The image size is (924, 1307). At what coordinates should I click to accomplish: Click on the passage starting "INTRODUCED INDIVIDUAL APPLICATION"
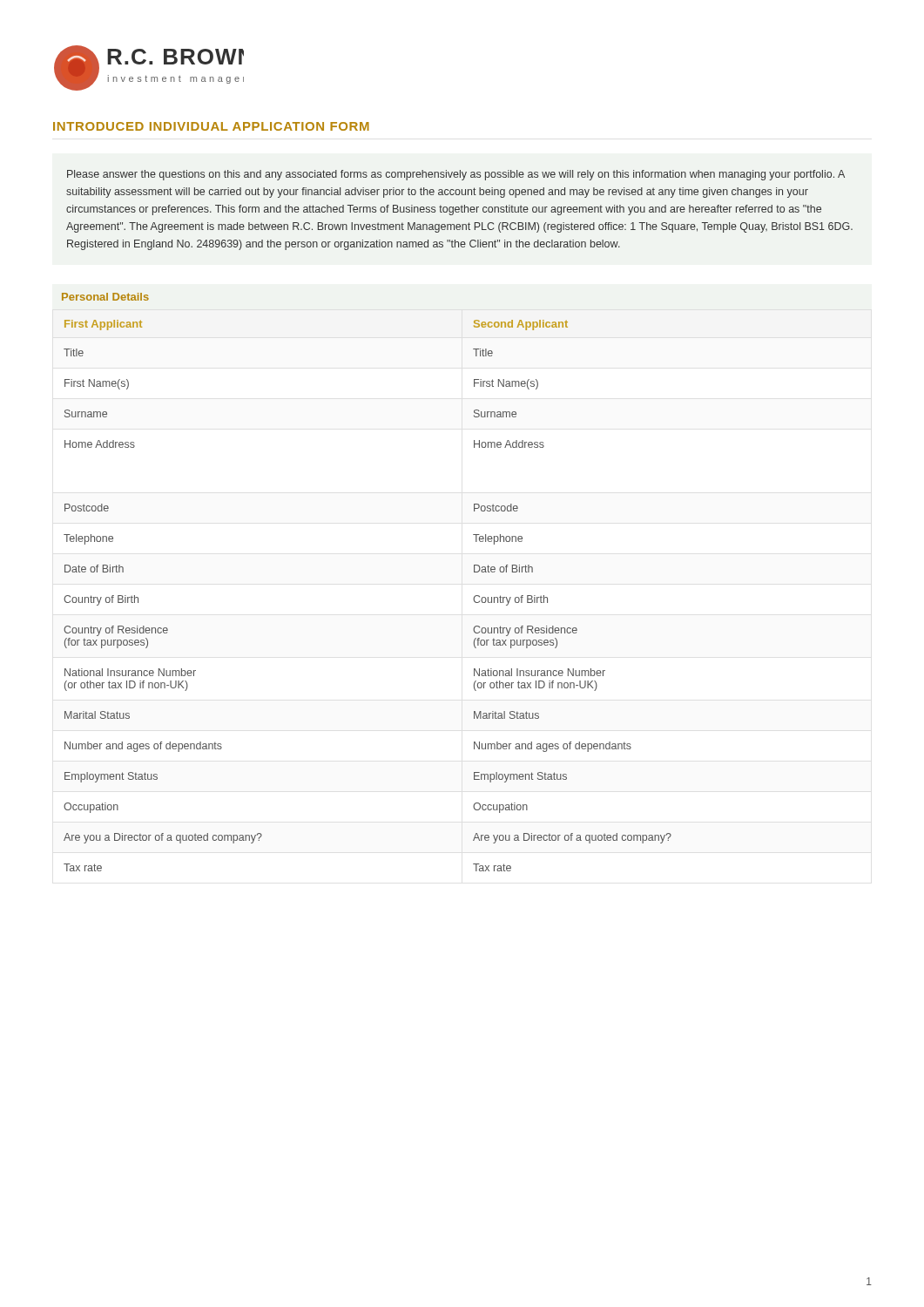pyautogui.click(x=211, y=126)
